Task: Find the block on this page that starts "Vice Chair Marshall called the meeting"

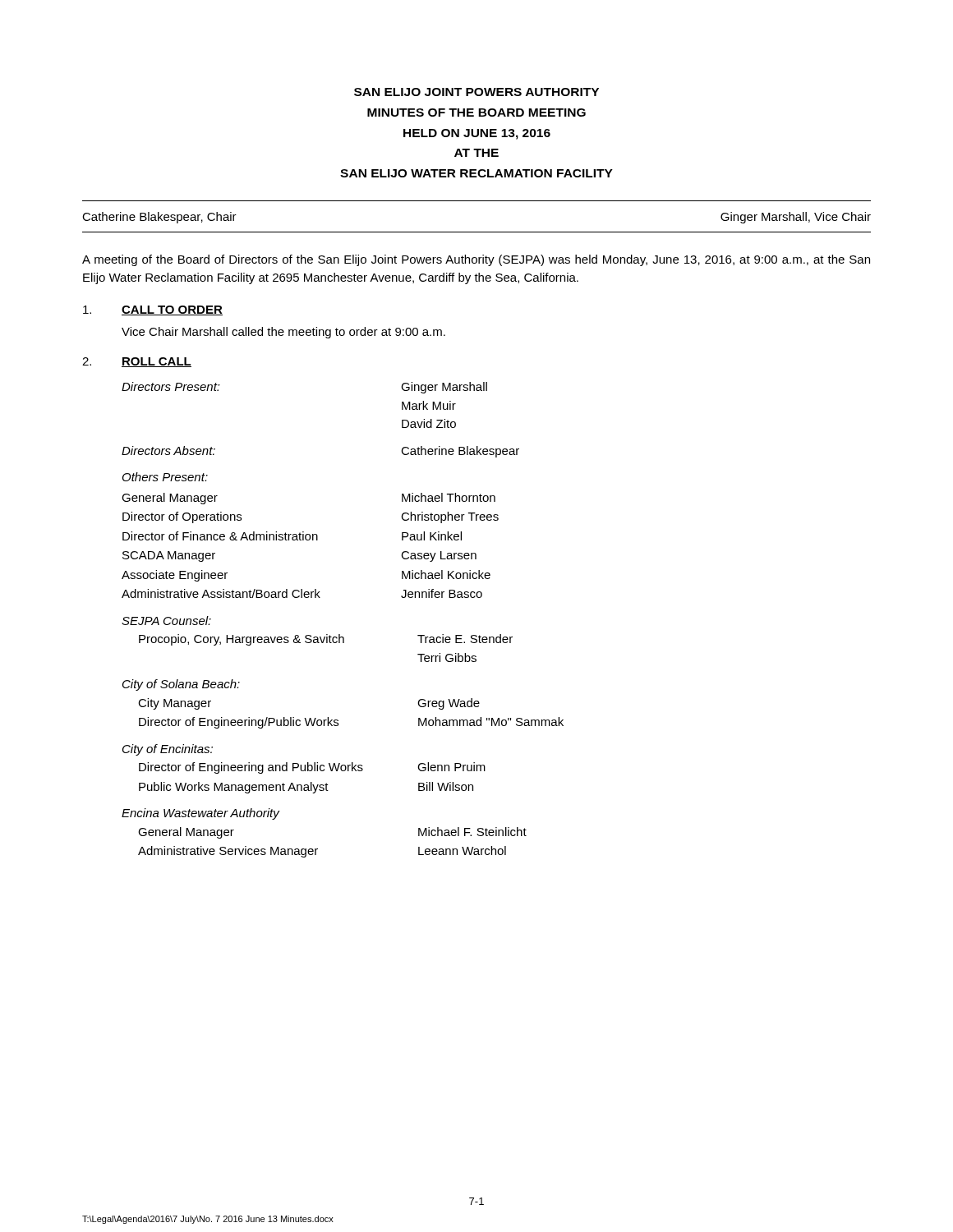Action: (284, 331)
